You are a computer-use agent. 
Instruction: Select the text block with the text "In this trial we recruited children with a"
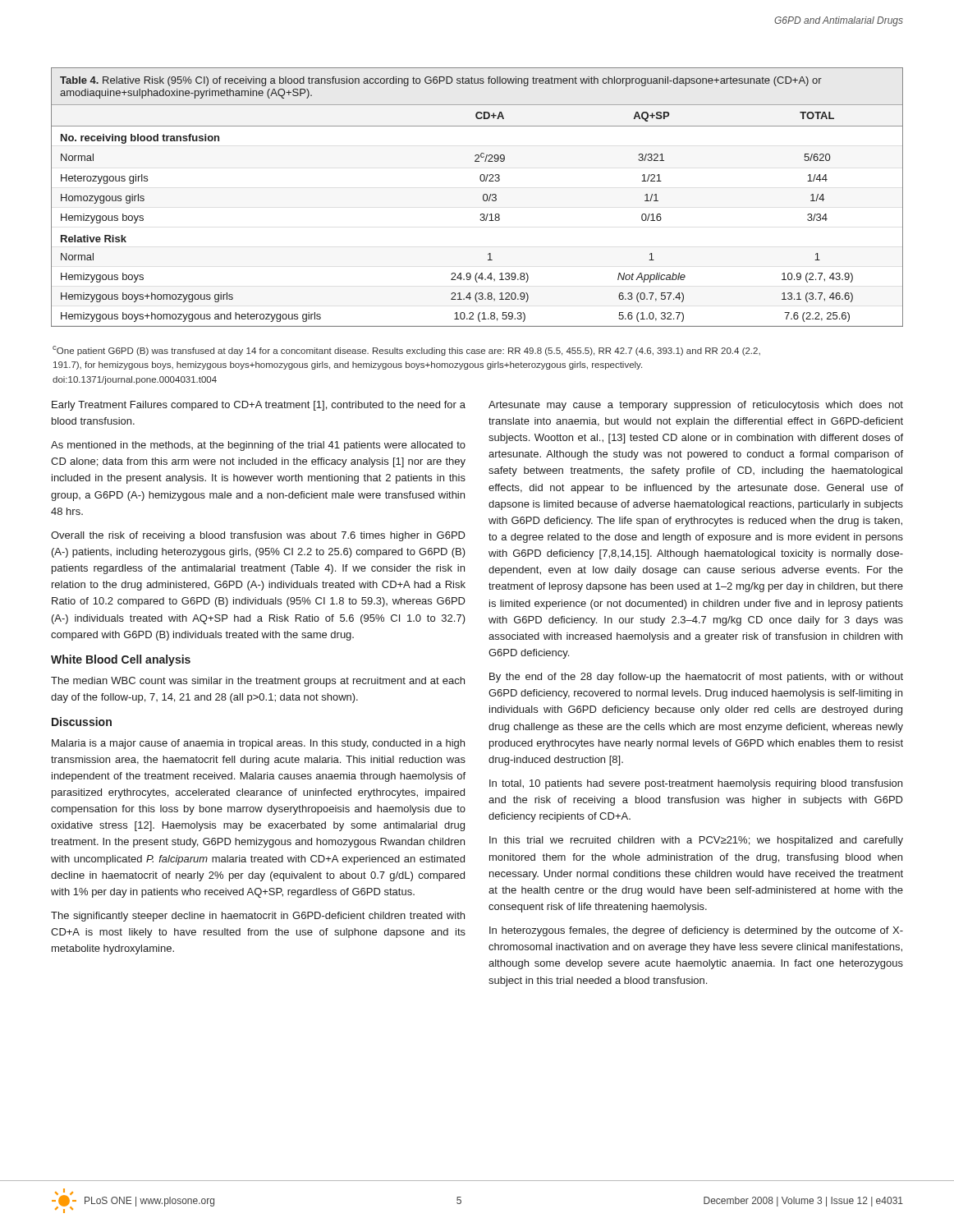point(696,874)
